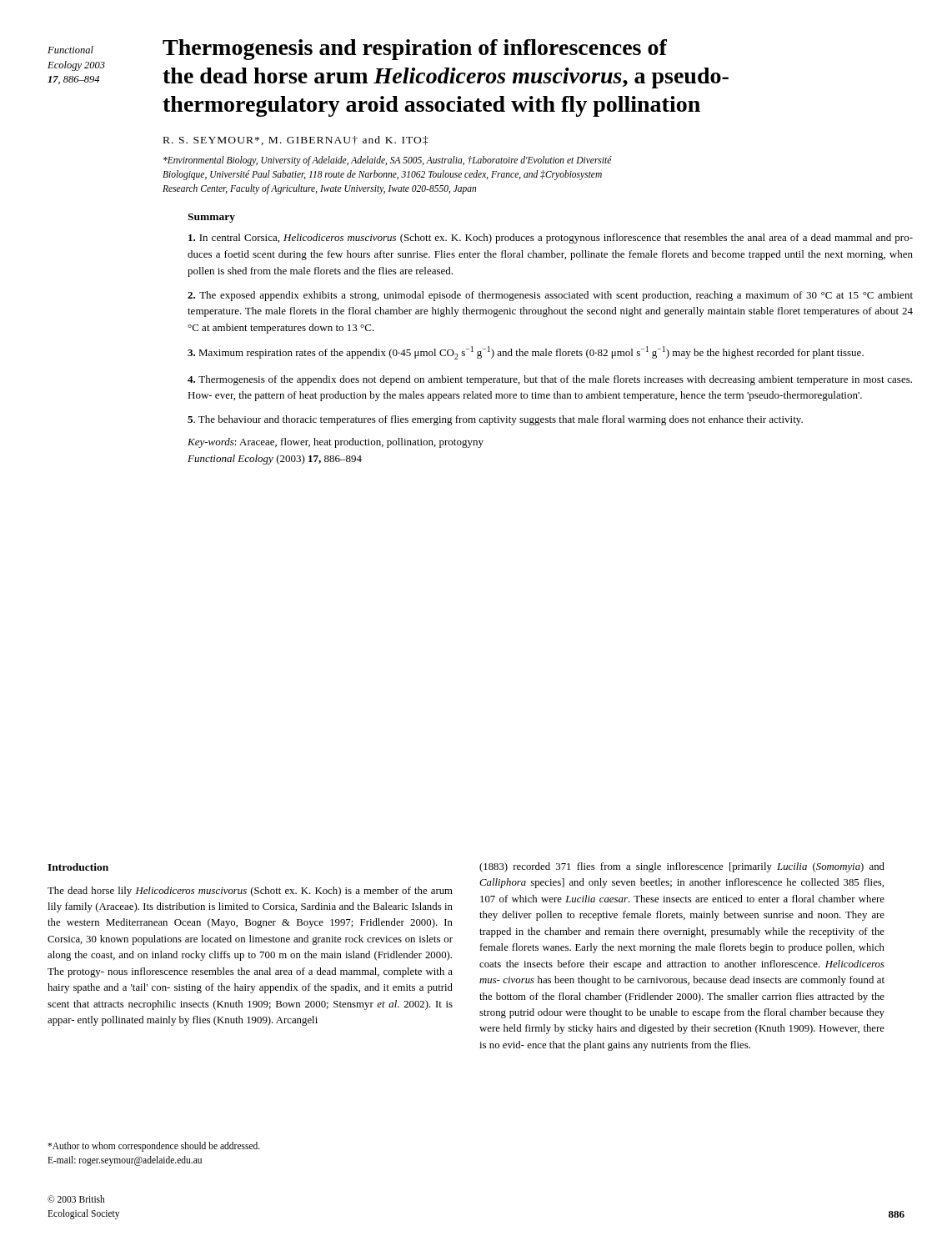
Task: Where does it say "Functional Ecology (2003) 17, 886–894"?
Action: (x=275, y=458)
